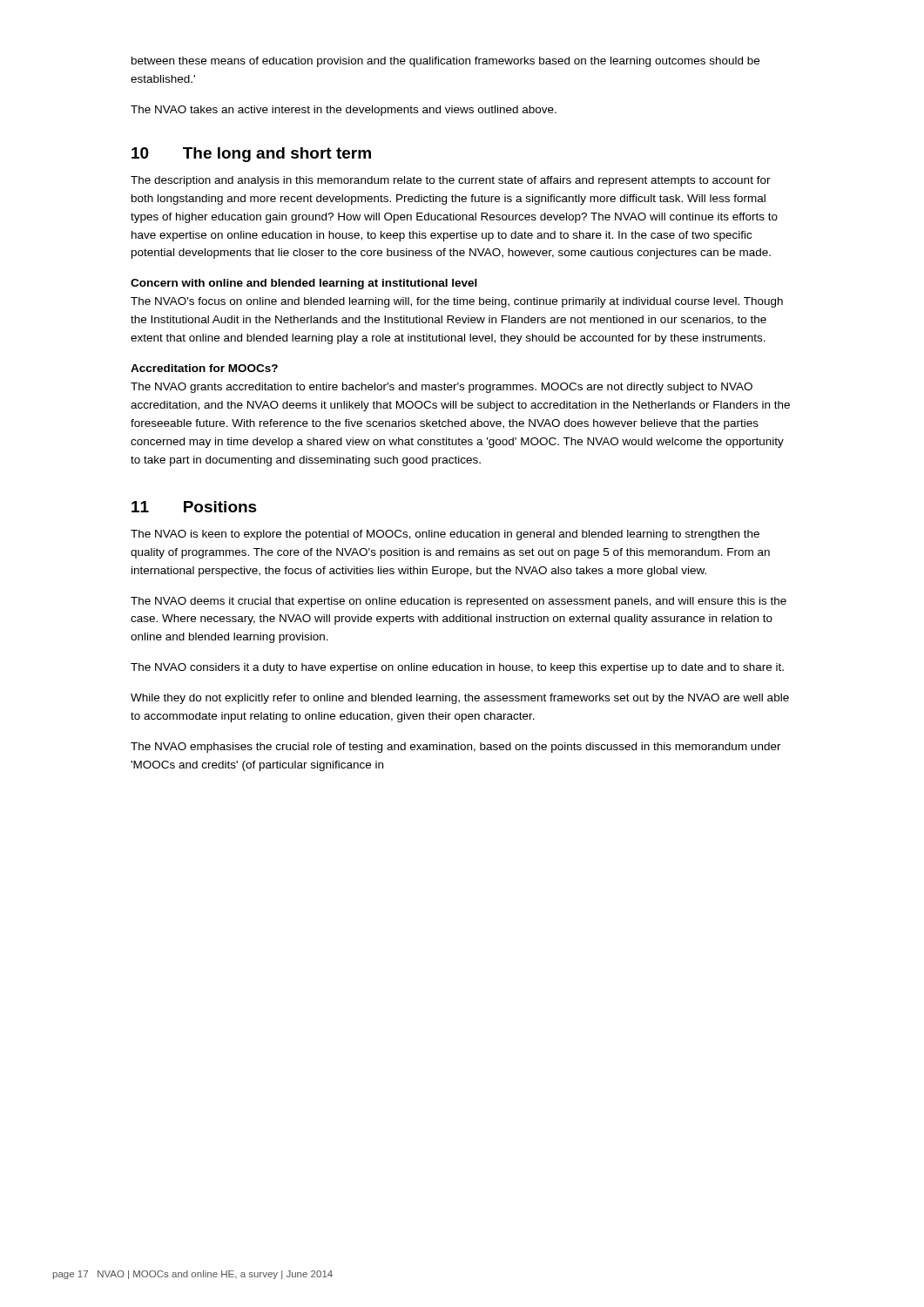
Task: Click on the element starting "The NVAO takes an active interest in"
Action: point(344,109)
